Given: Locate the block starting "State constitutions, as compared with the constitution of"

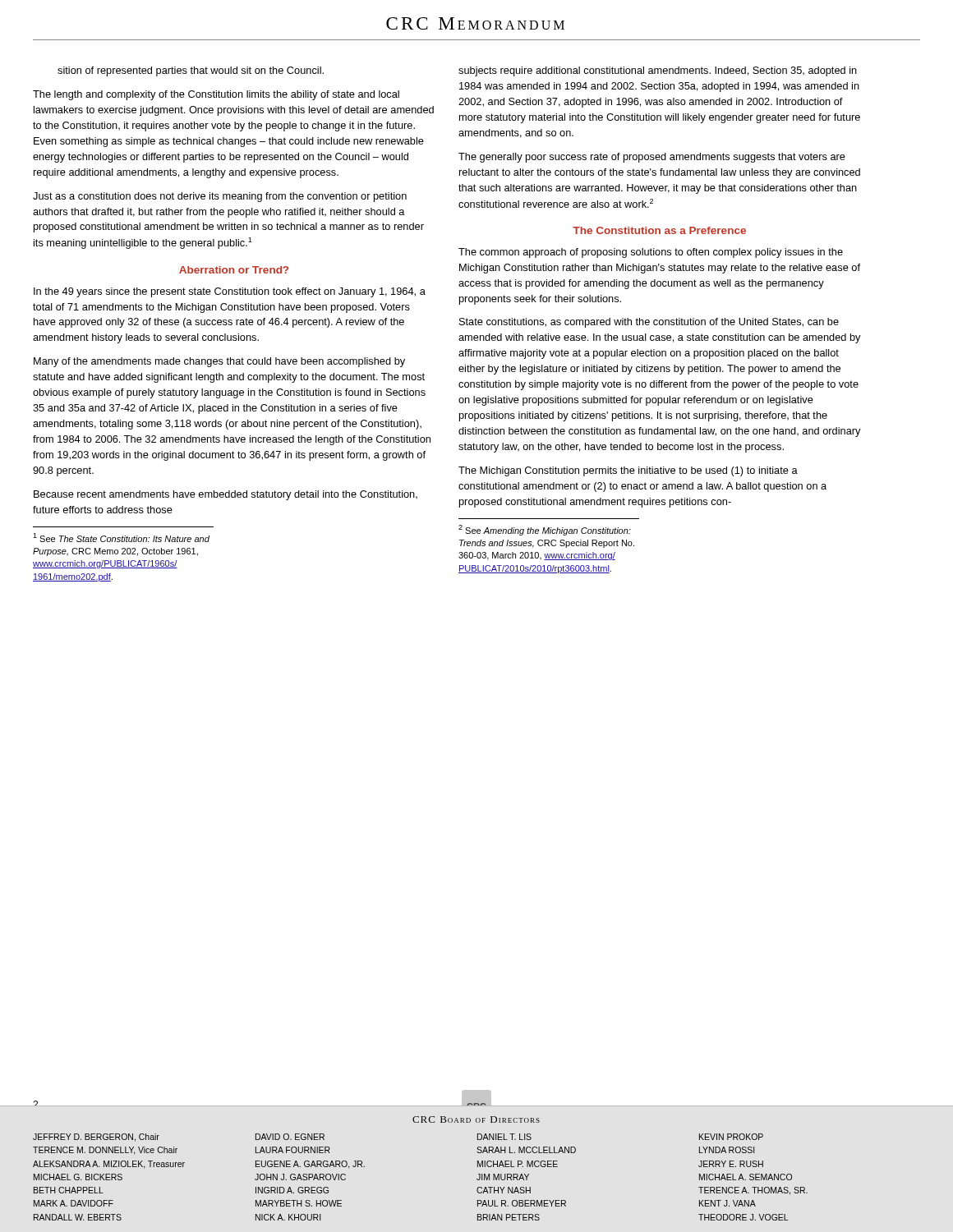Looking at the screenshot, I should (659, 384).
